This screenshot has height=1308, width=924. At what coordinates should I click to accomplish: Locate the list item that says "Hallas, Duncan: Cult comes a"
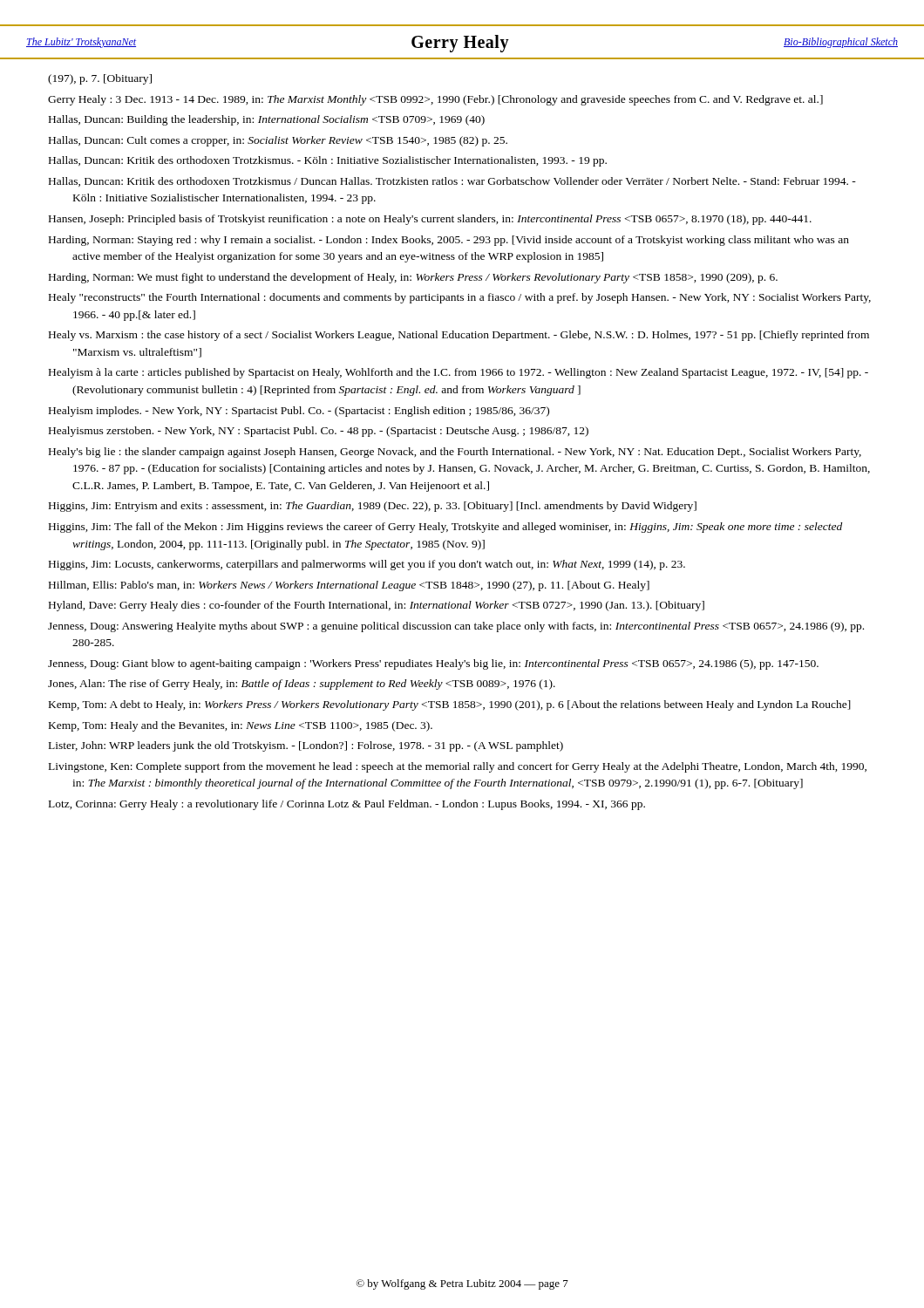click(x=290, y=140)
